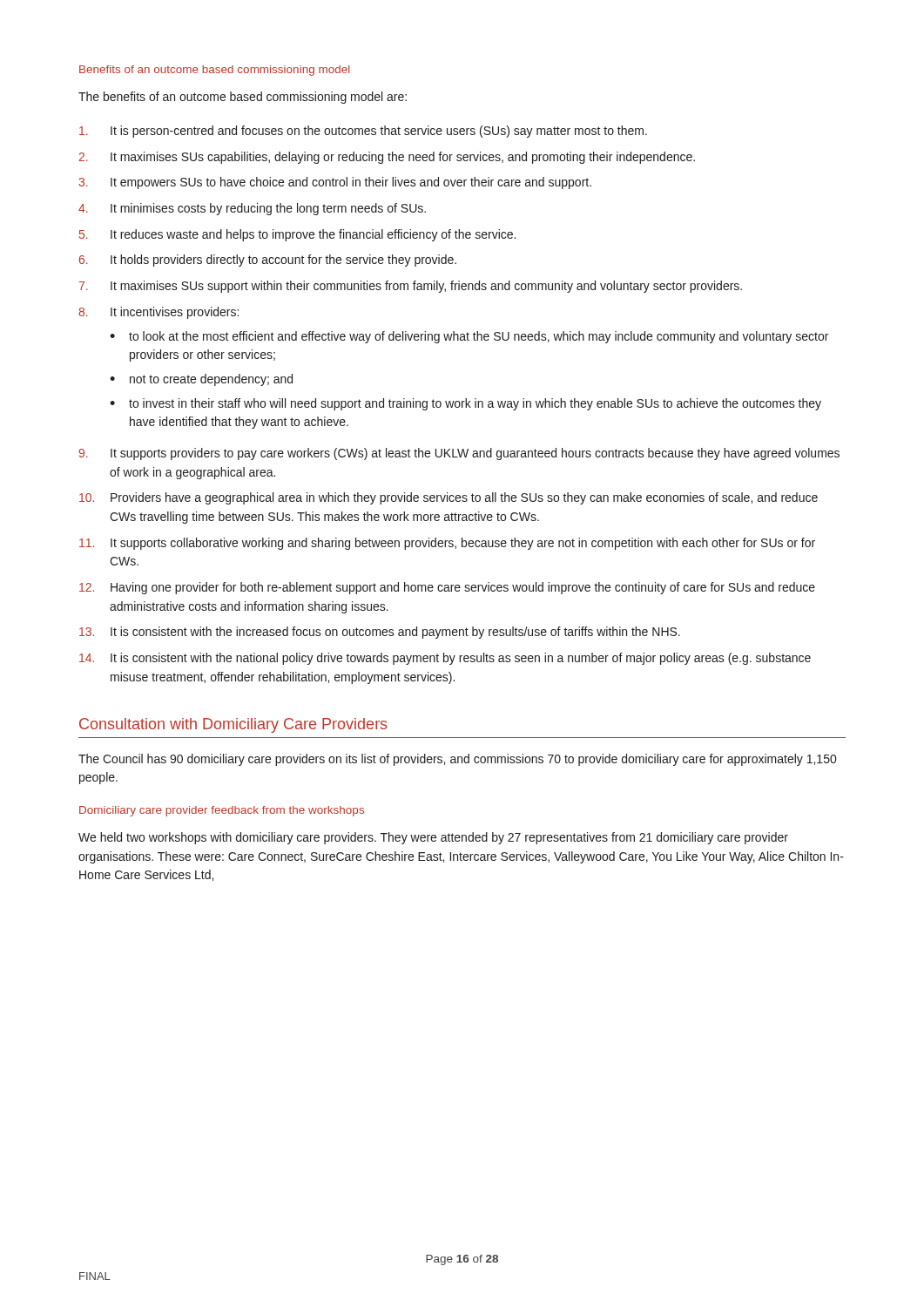Where is the passage that starts "We held two"?
Viewport: 924px width, 1307px height.
point(462,857)
